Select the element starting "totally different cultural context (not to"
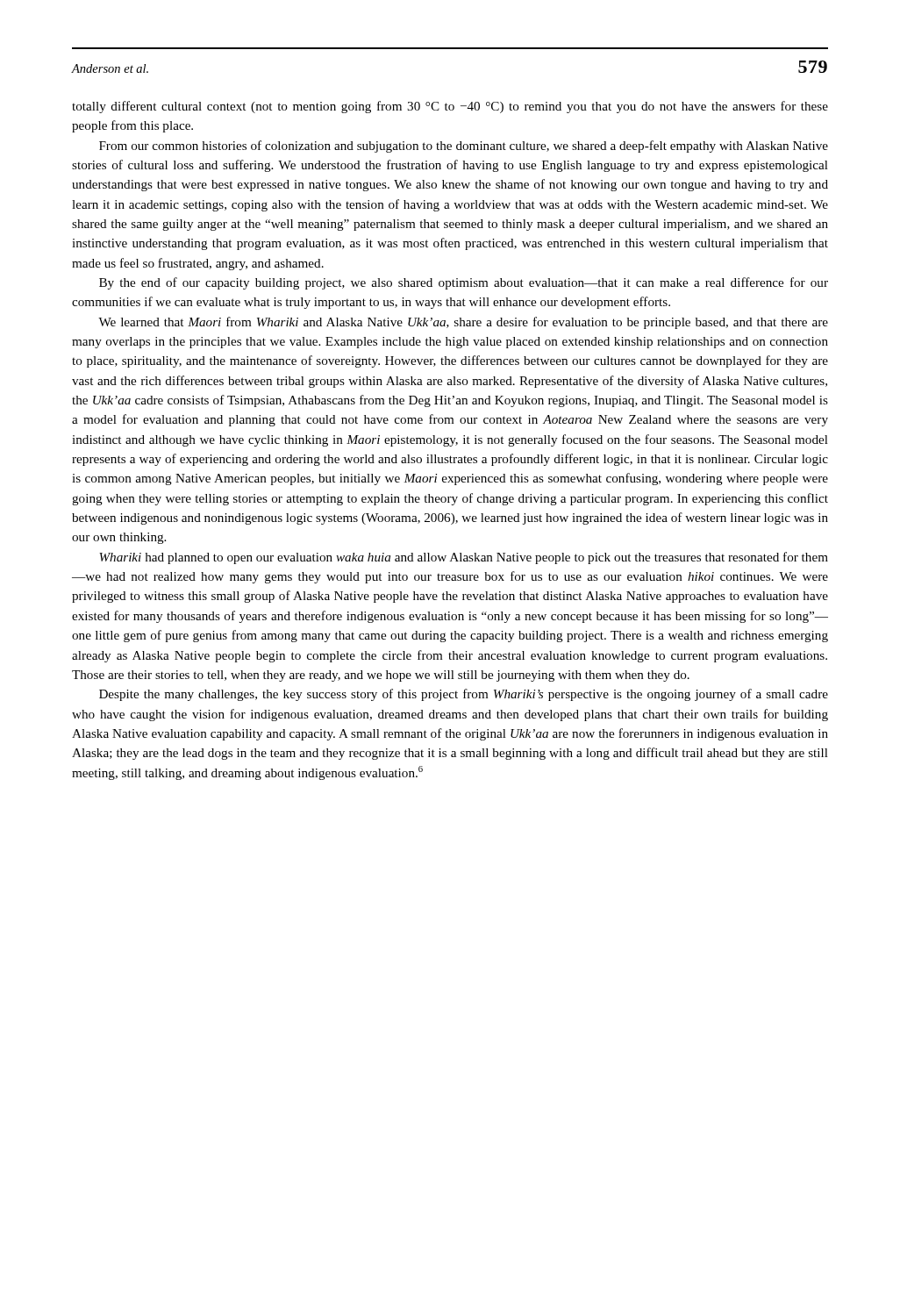This screenshot has width=900, height=1316. point(450,439)
